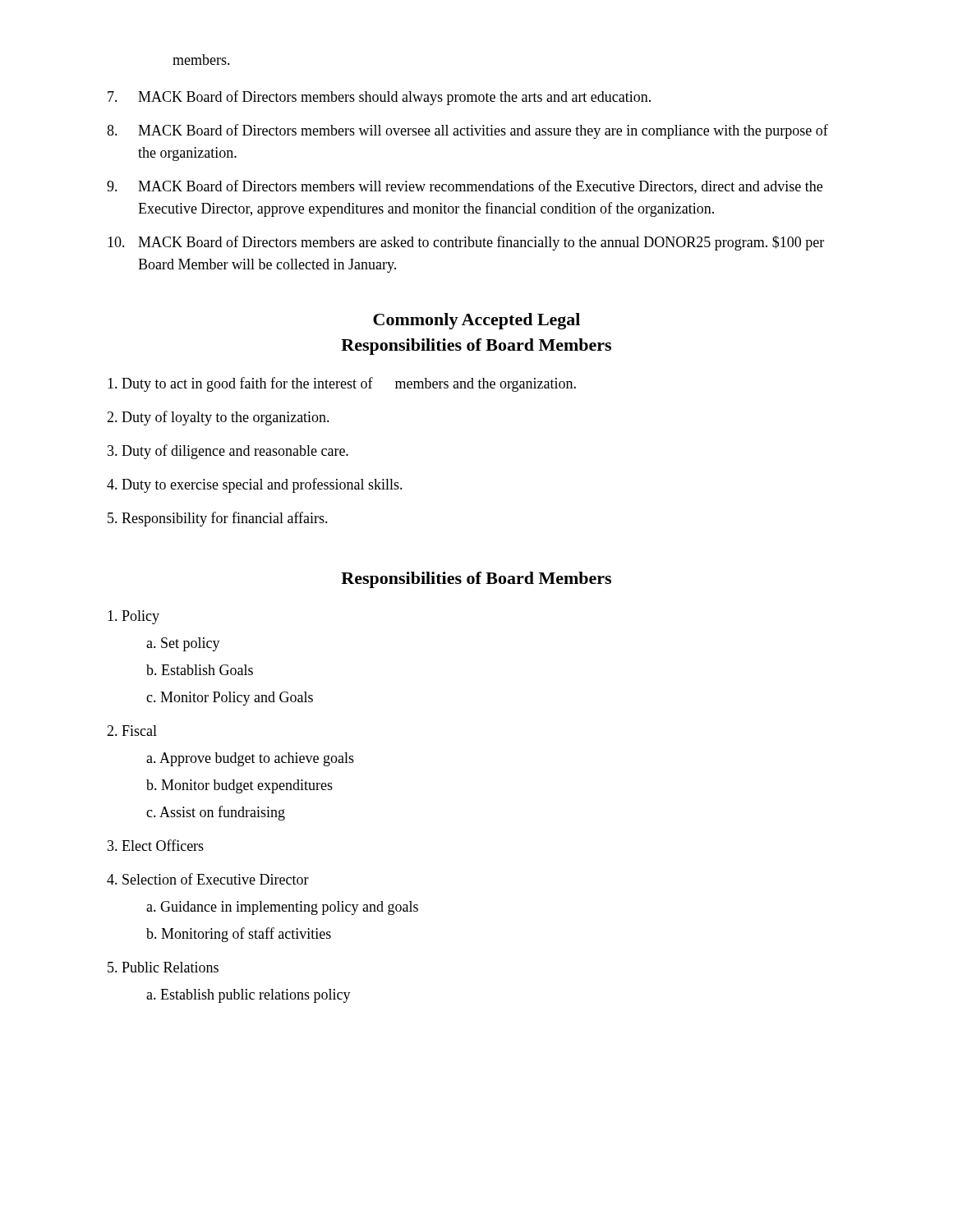Select the element starting "Commonly Accepted LegalResponsibilities of Board"
The width and height of the screenshot is (953, 1232).
pyautogui.click(x=476, y=332)
